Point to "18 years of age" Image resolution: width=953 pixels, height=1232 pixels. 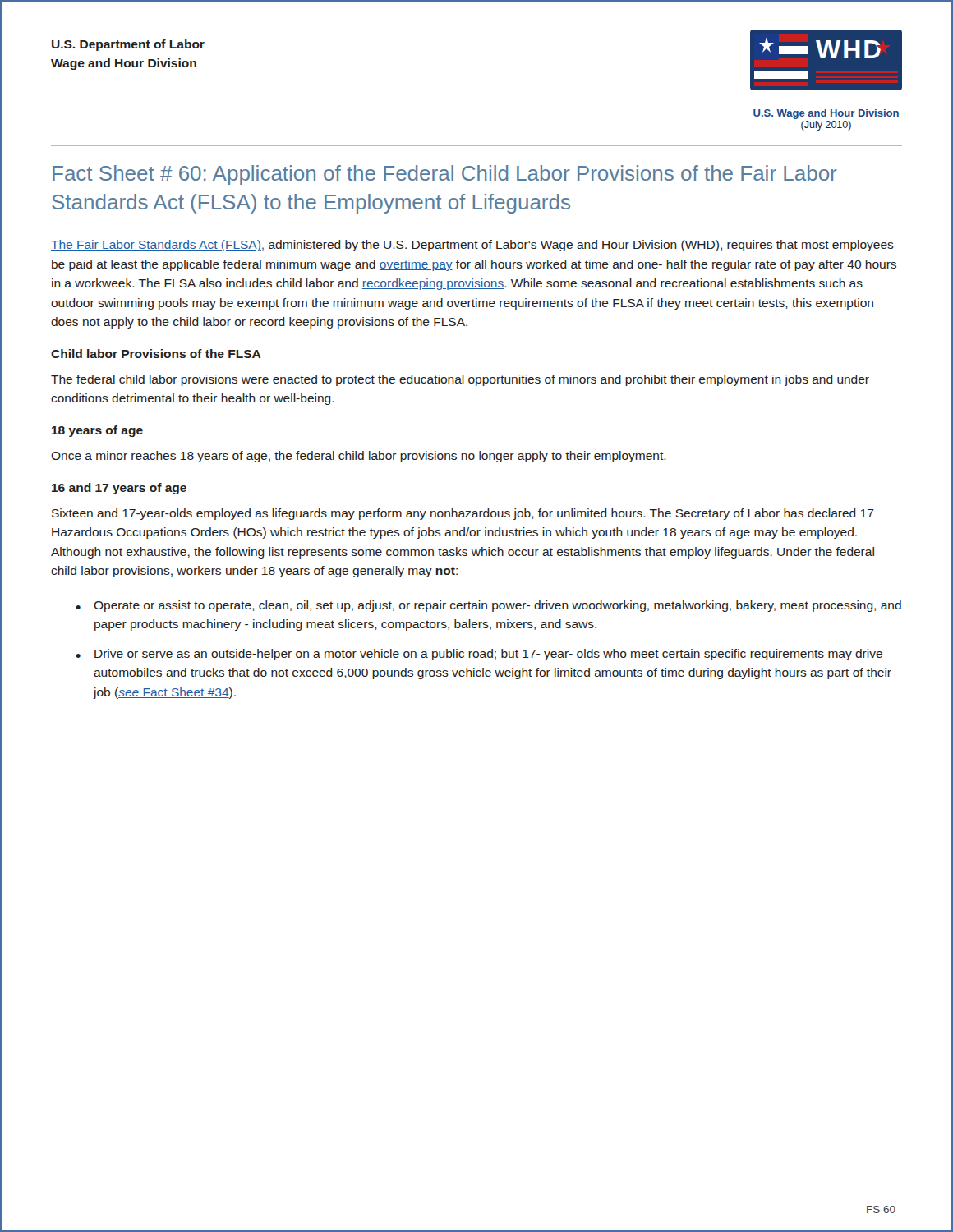pos(97,430)
